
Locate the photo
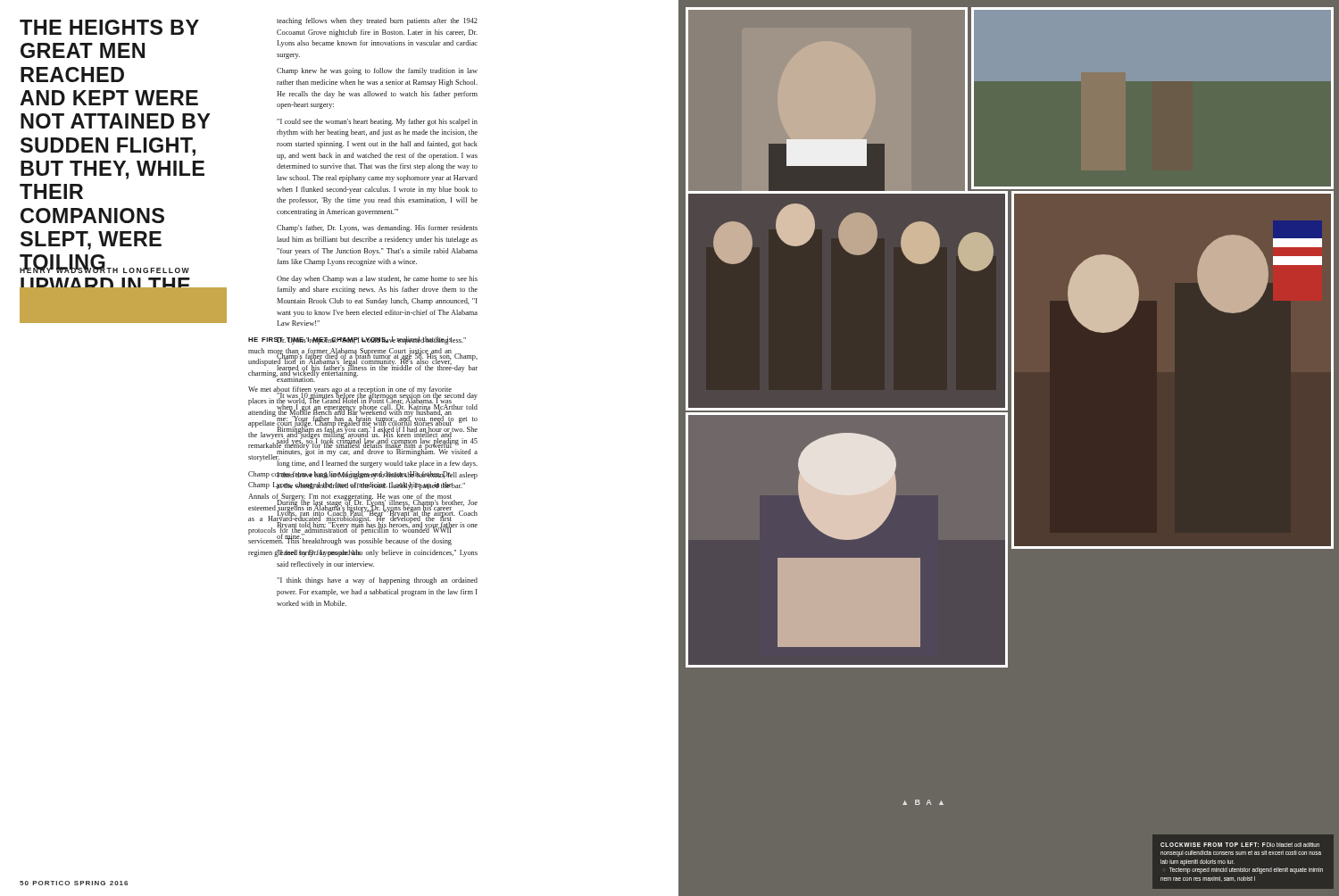(x=1009, y=448)
